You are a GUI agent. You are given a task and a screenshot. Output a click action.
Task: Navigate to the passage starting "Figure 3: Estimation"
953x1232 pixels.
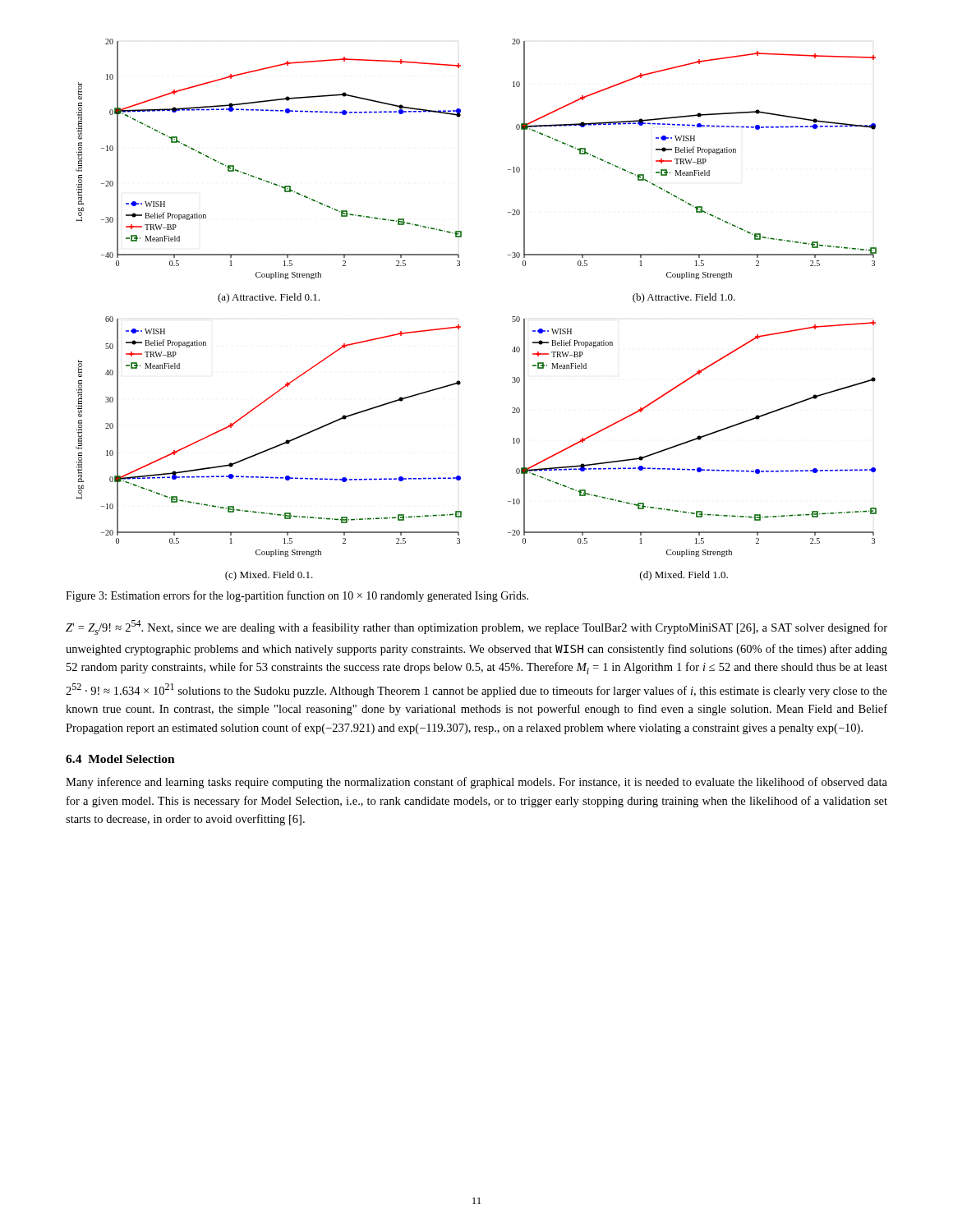tap(297, 596)
